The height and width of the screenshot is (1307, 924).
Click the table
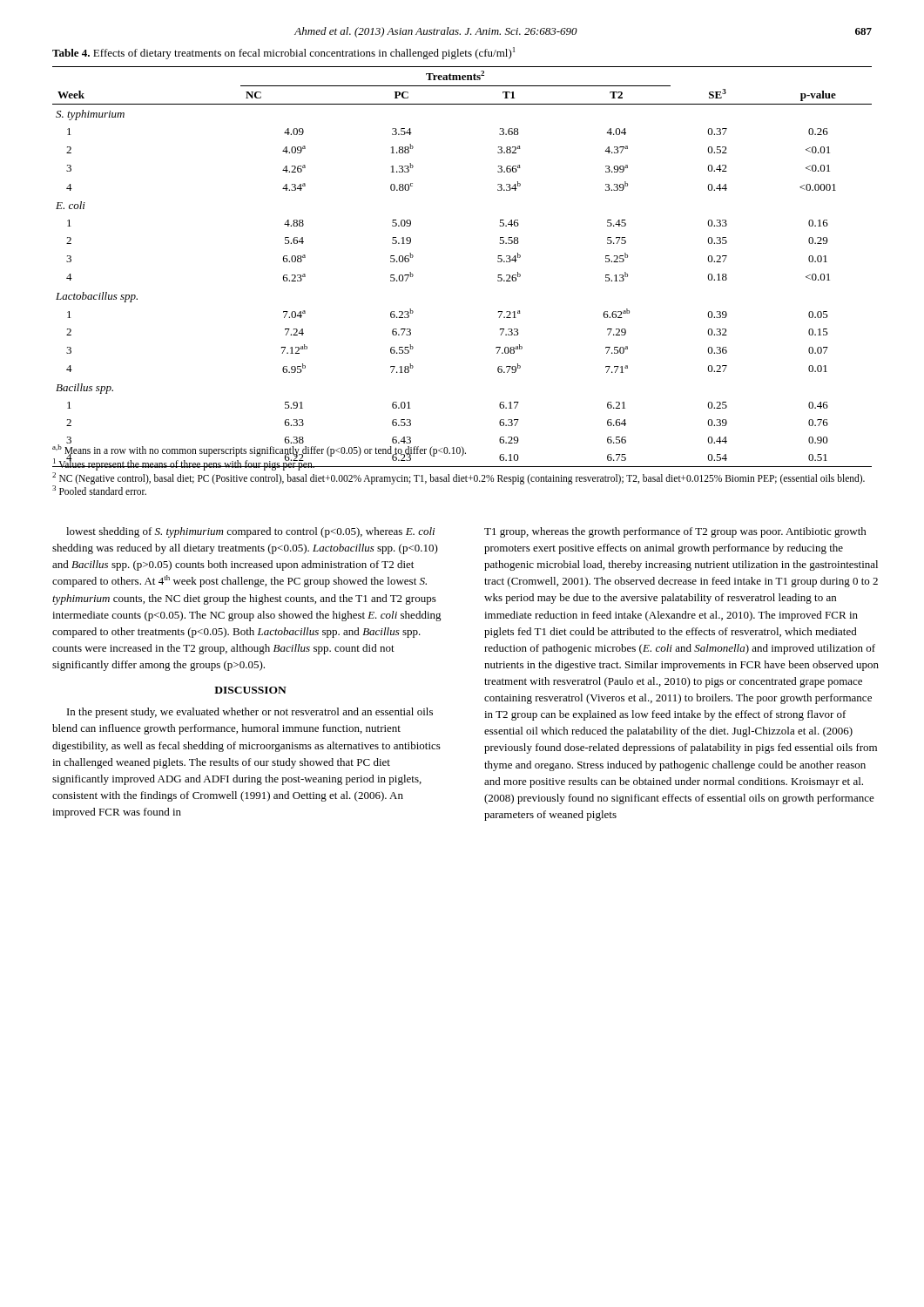tap(462, 267)
